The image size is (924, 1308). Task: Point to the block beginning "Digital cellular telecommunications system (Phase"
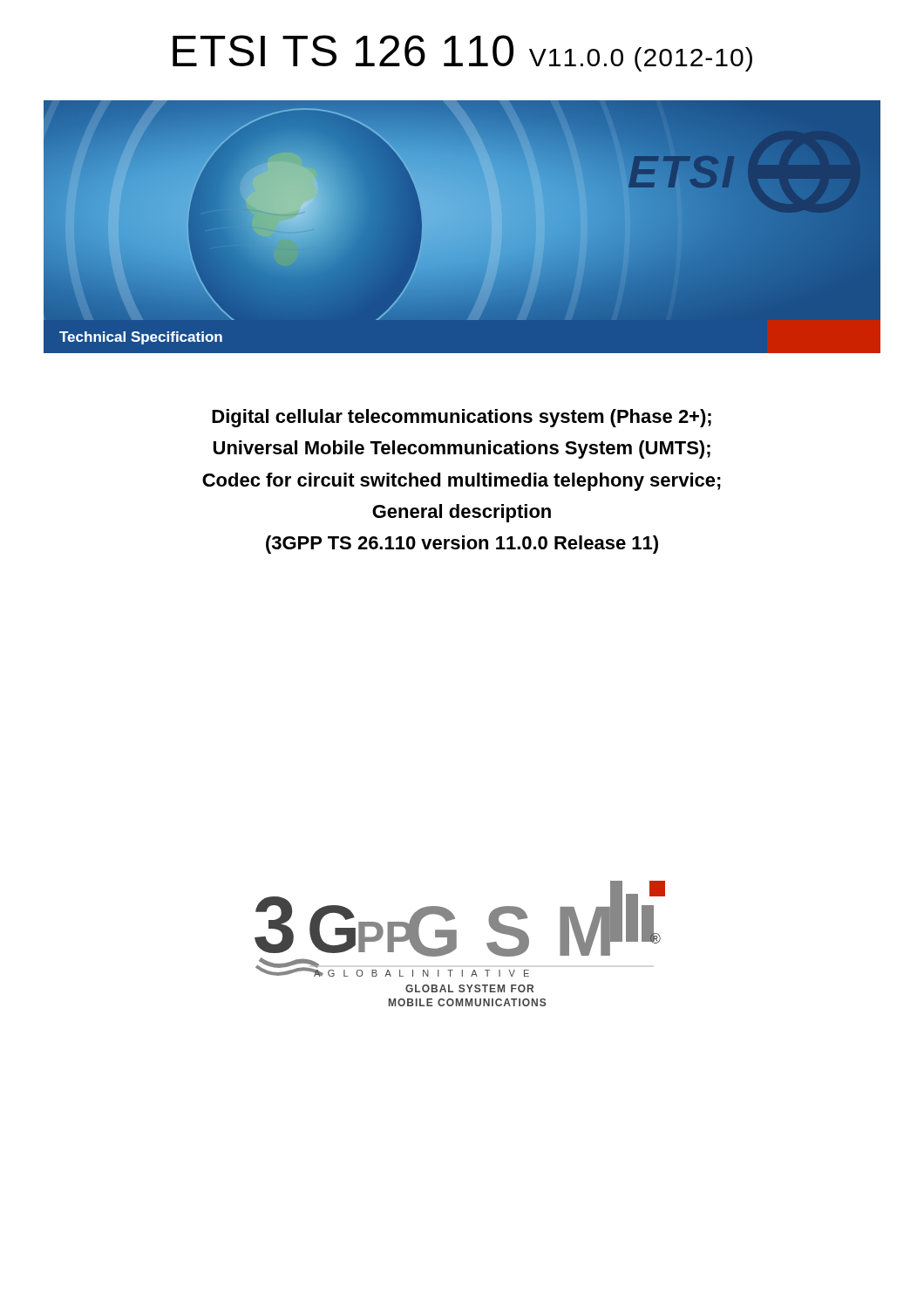pyautogui.click(x=462, y=480)
